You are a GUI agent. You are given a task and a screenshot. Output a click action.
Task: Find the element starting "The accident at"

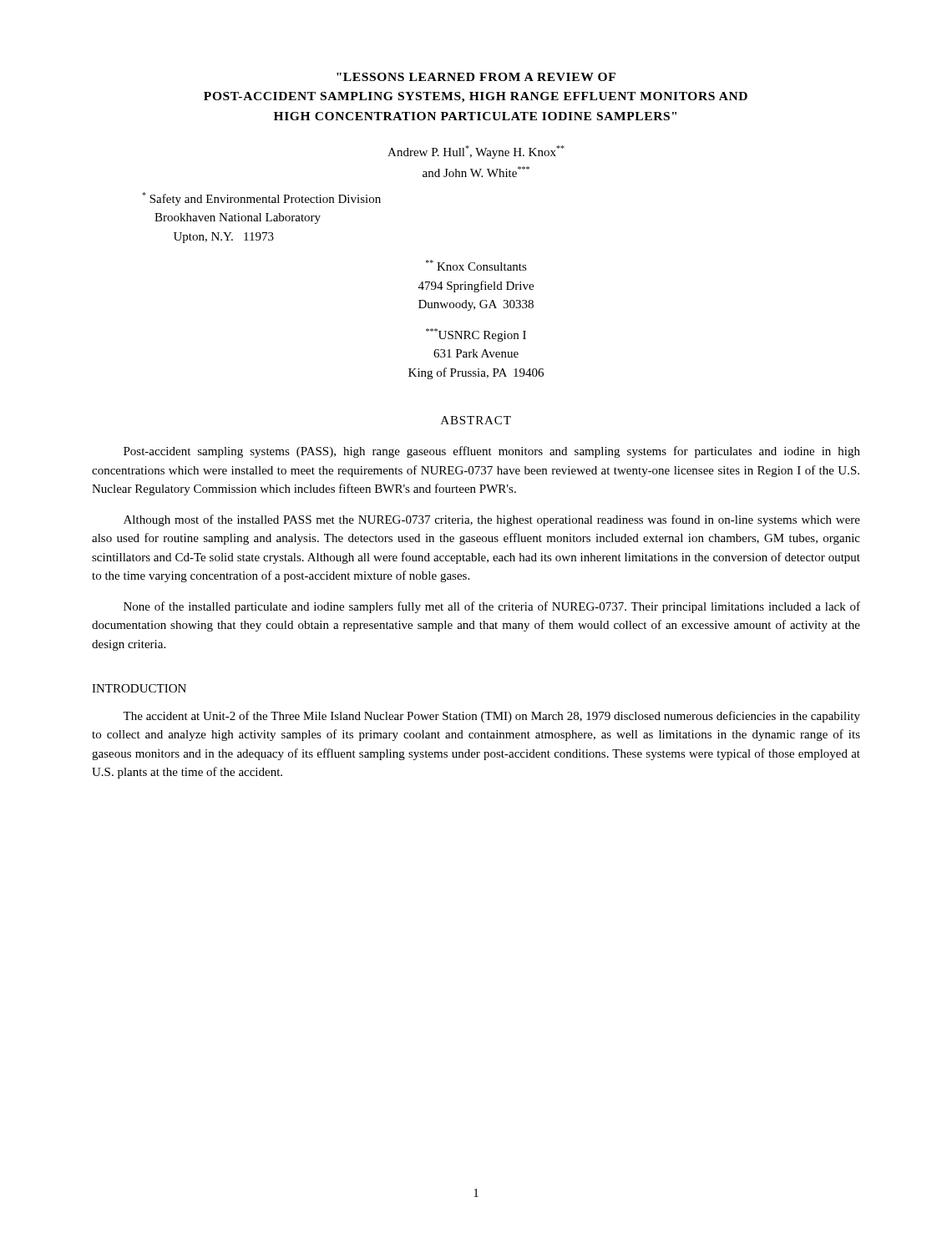pyautogui.click(x=476, y=744)
